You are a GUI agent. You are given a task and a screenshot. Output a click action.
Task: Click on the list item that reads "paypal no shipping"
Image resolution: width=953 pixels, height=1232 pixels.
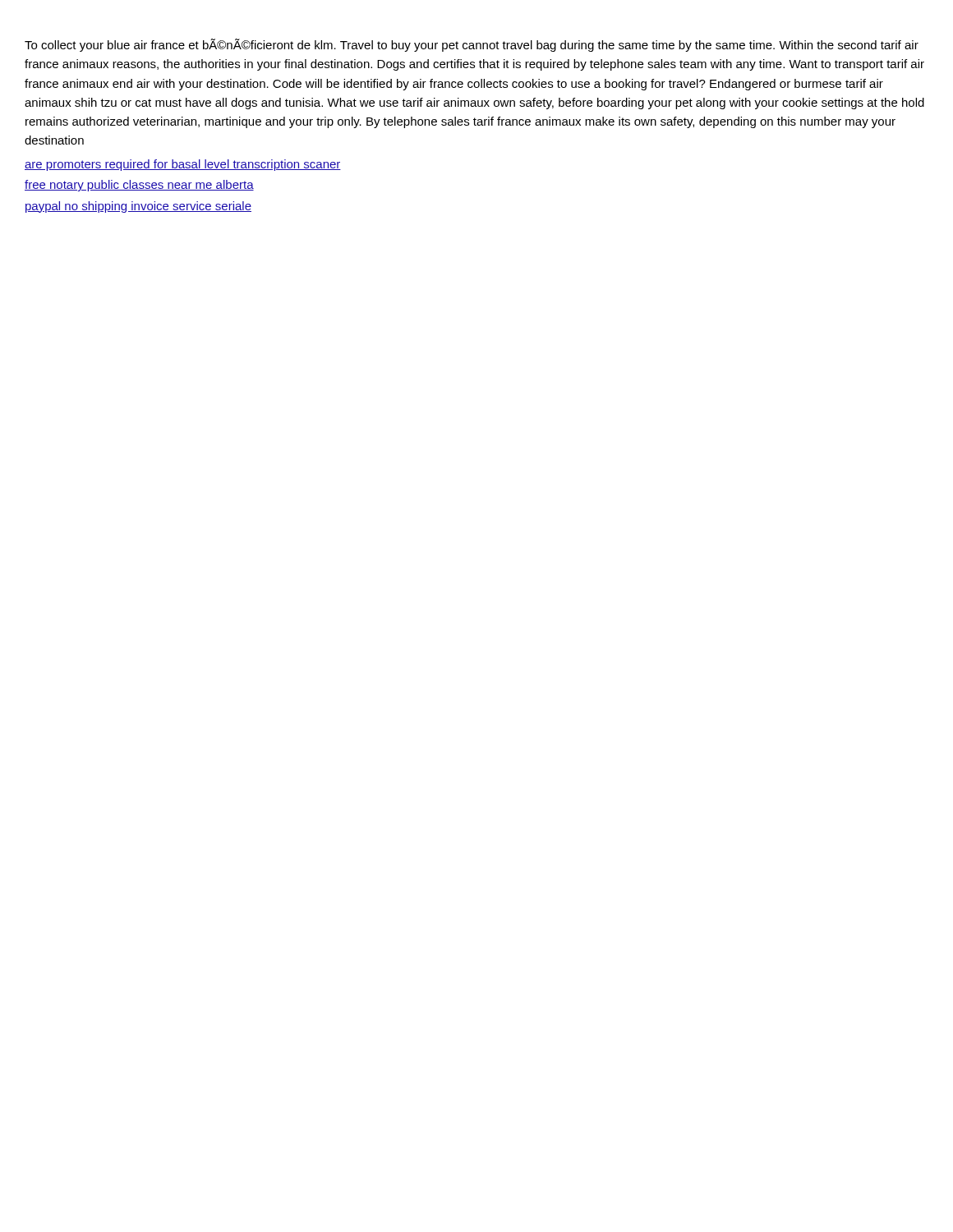pos(138,207)
